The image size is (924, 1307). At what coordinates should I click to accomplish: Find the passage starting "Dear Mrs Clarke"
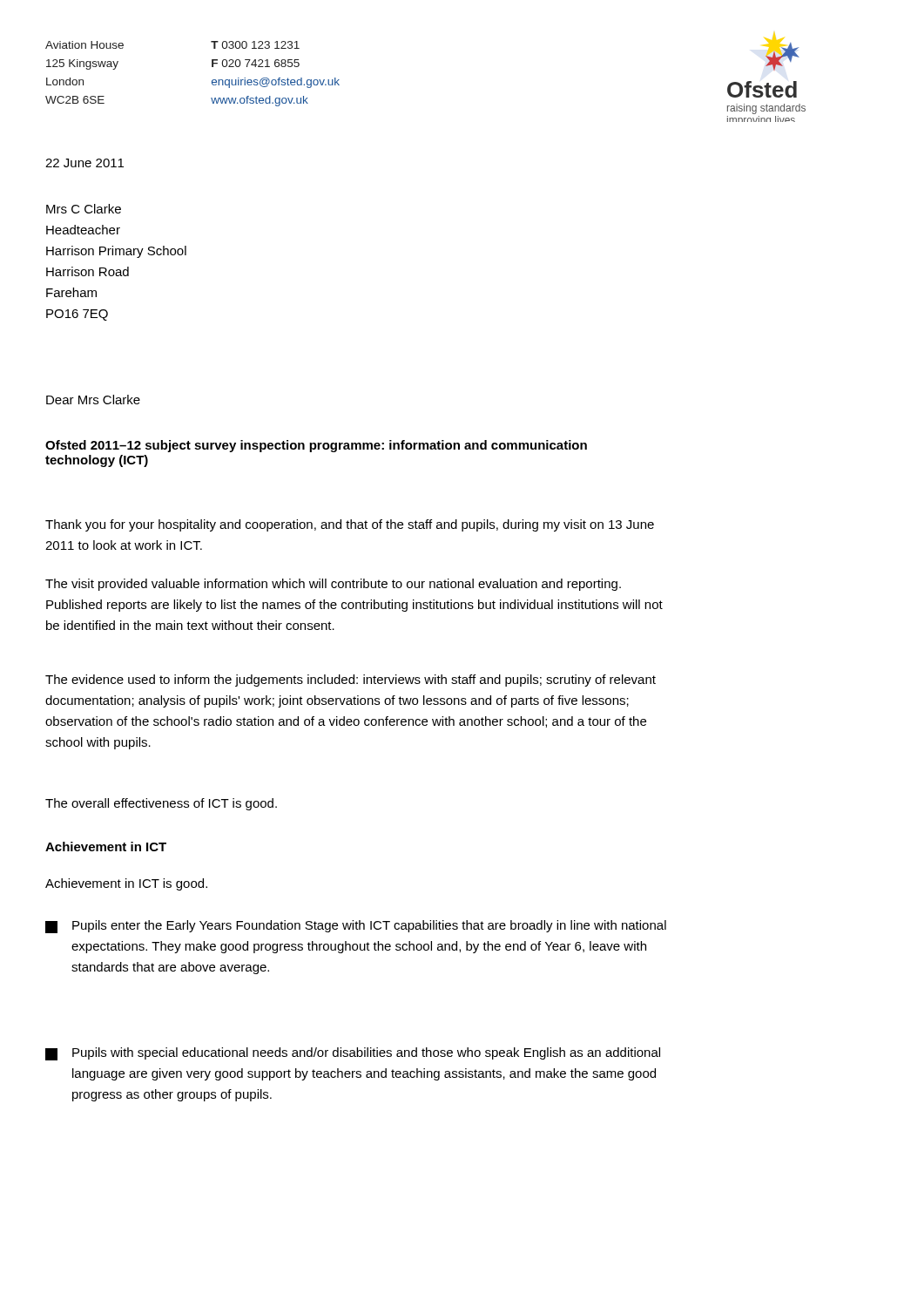[x=93, y=399]
